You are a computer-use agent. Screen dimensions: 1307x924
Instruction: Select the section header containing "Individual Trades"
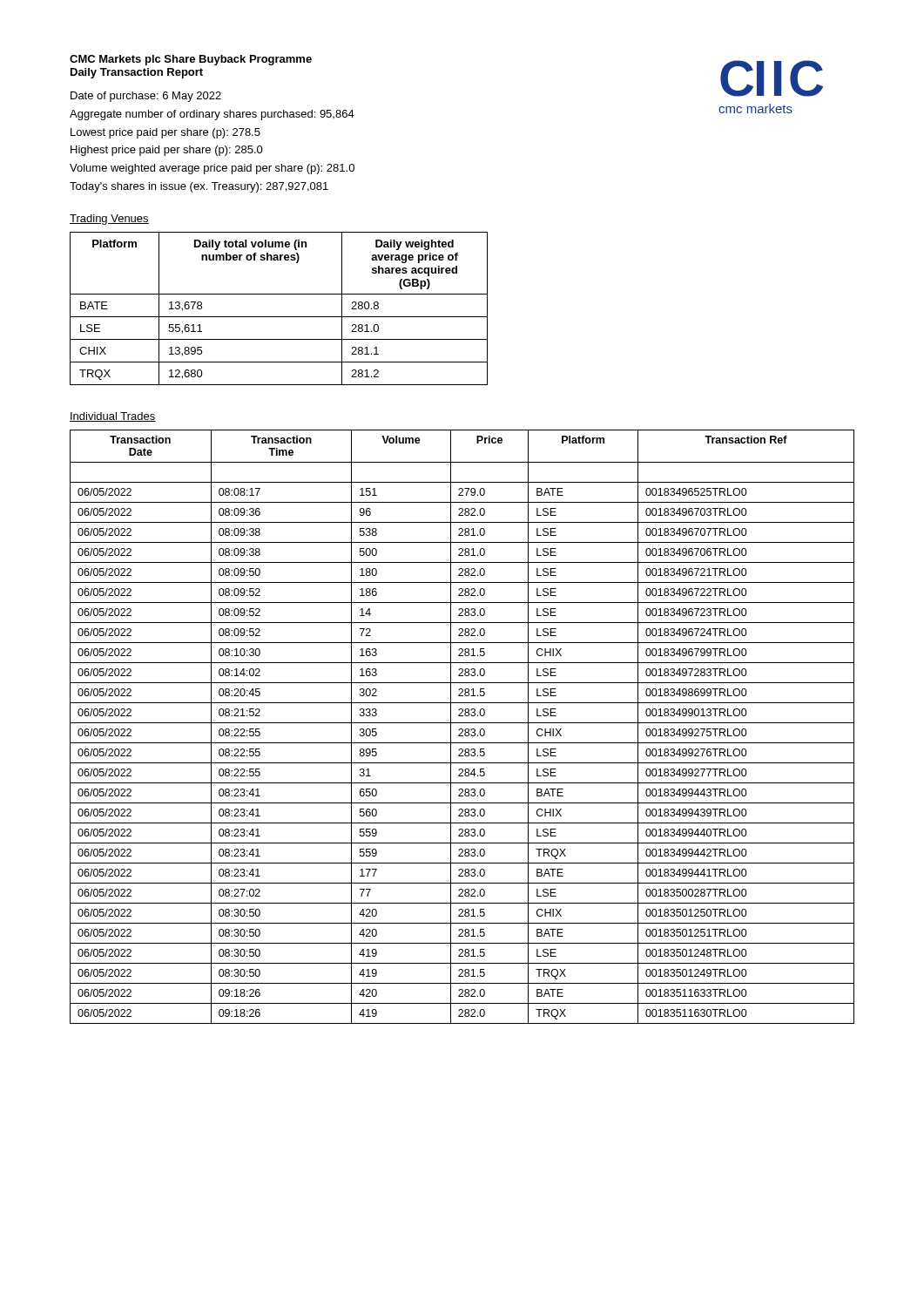112,416
